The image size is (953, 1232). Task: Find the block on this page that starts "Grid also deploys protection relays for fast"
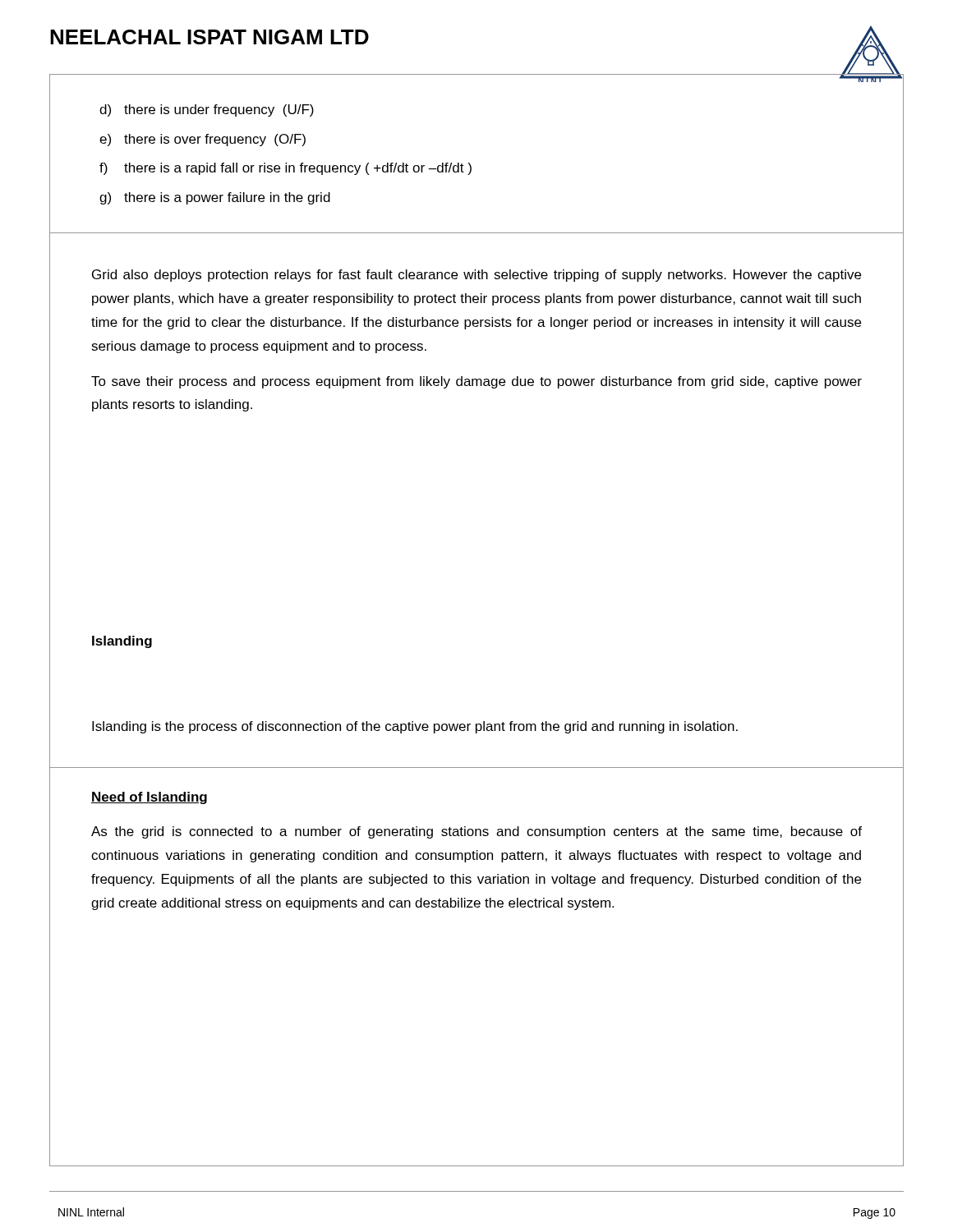pos(476,310)
